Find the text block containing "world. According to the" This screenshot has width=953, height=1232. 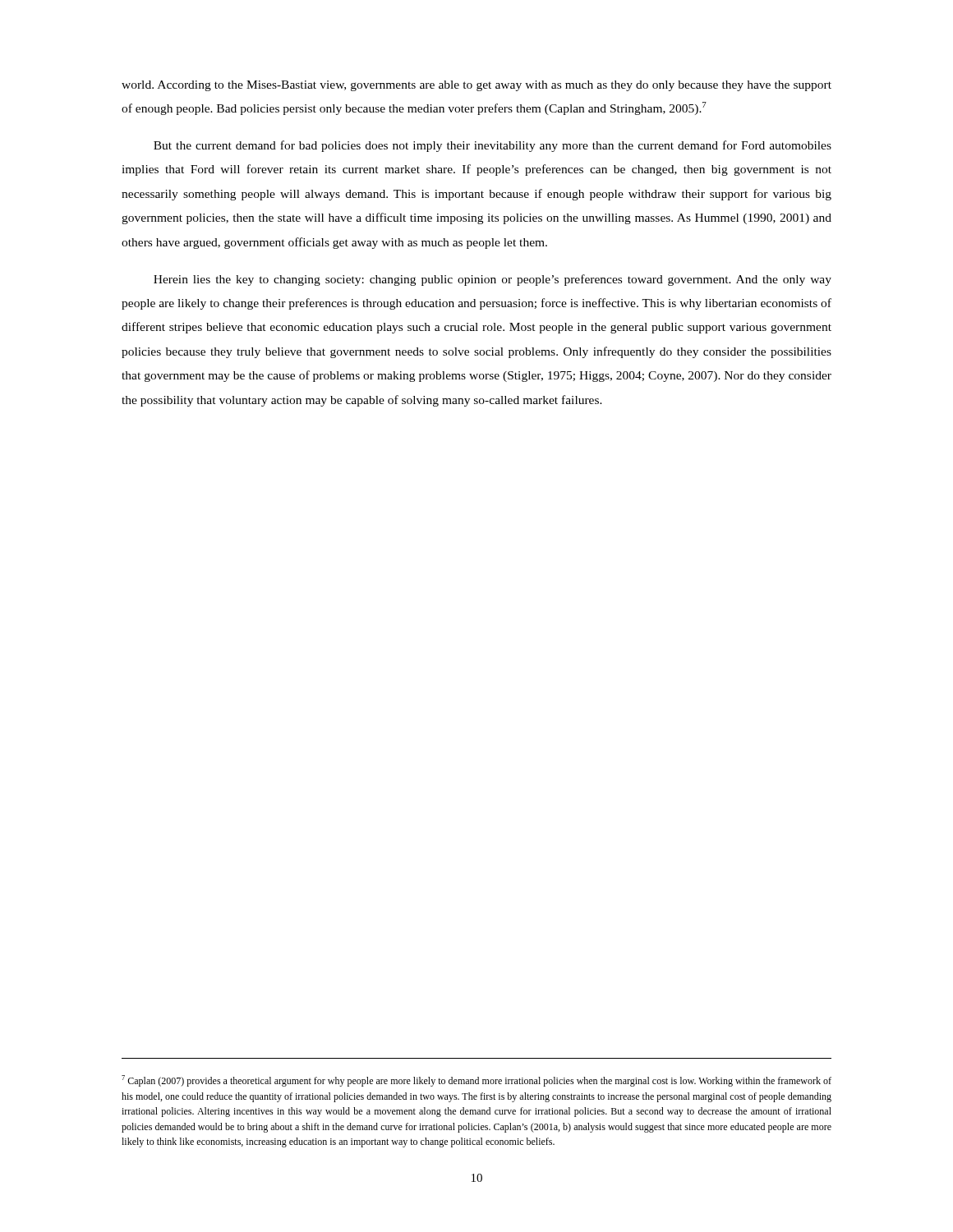point(476,96)
